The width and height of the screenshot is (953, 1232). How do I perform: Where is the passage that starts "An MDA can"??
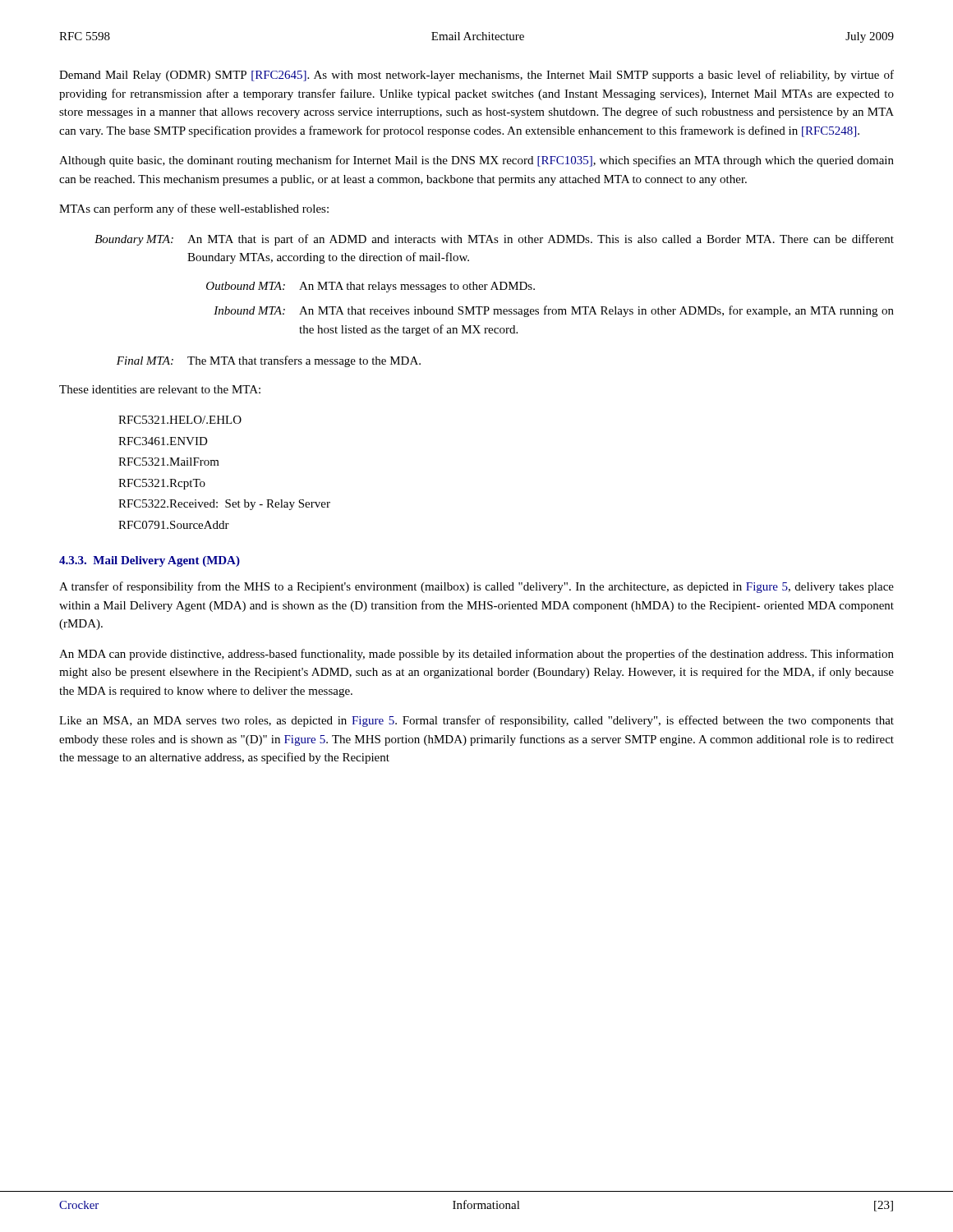[x=476, y=672]
